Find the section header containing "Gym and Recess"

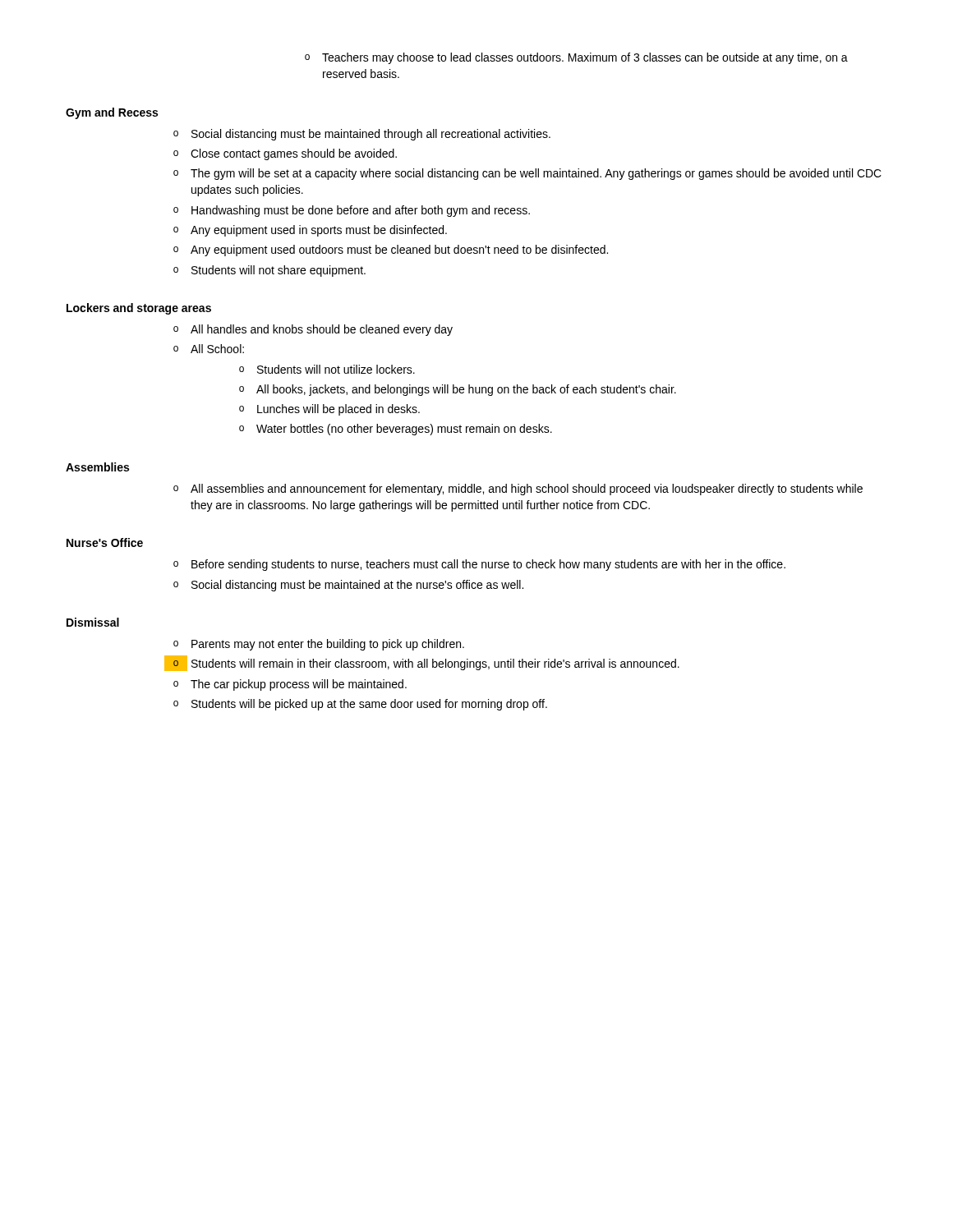(112, 112)
